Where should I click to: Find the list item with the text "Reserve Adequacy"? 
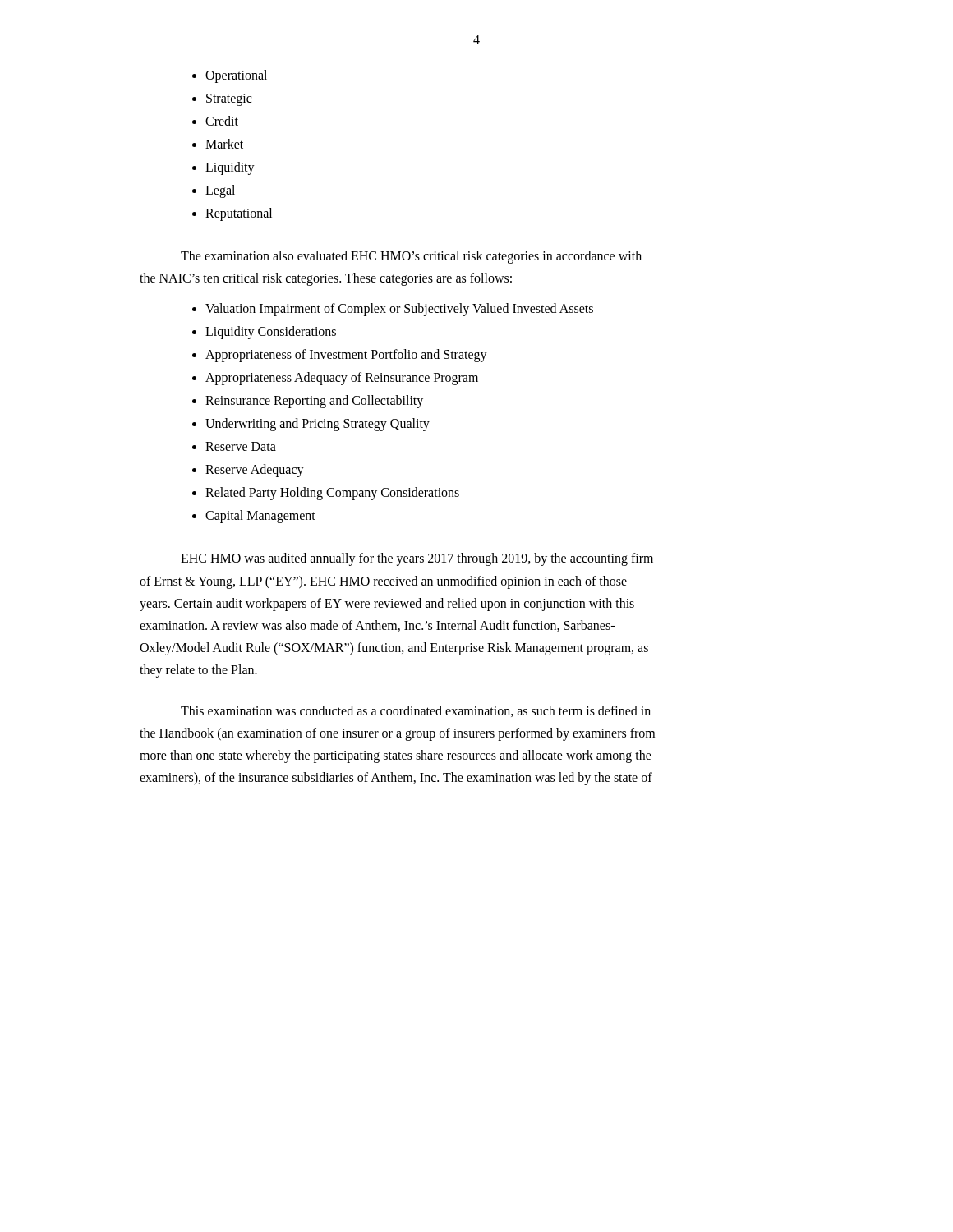(x=254, y=470)
